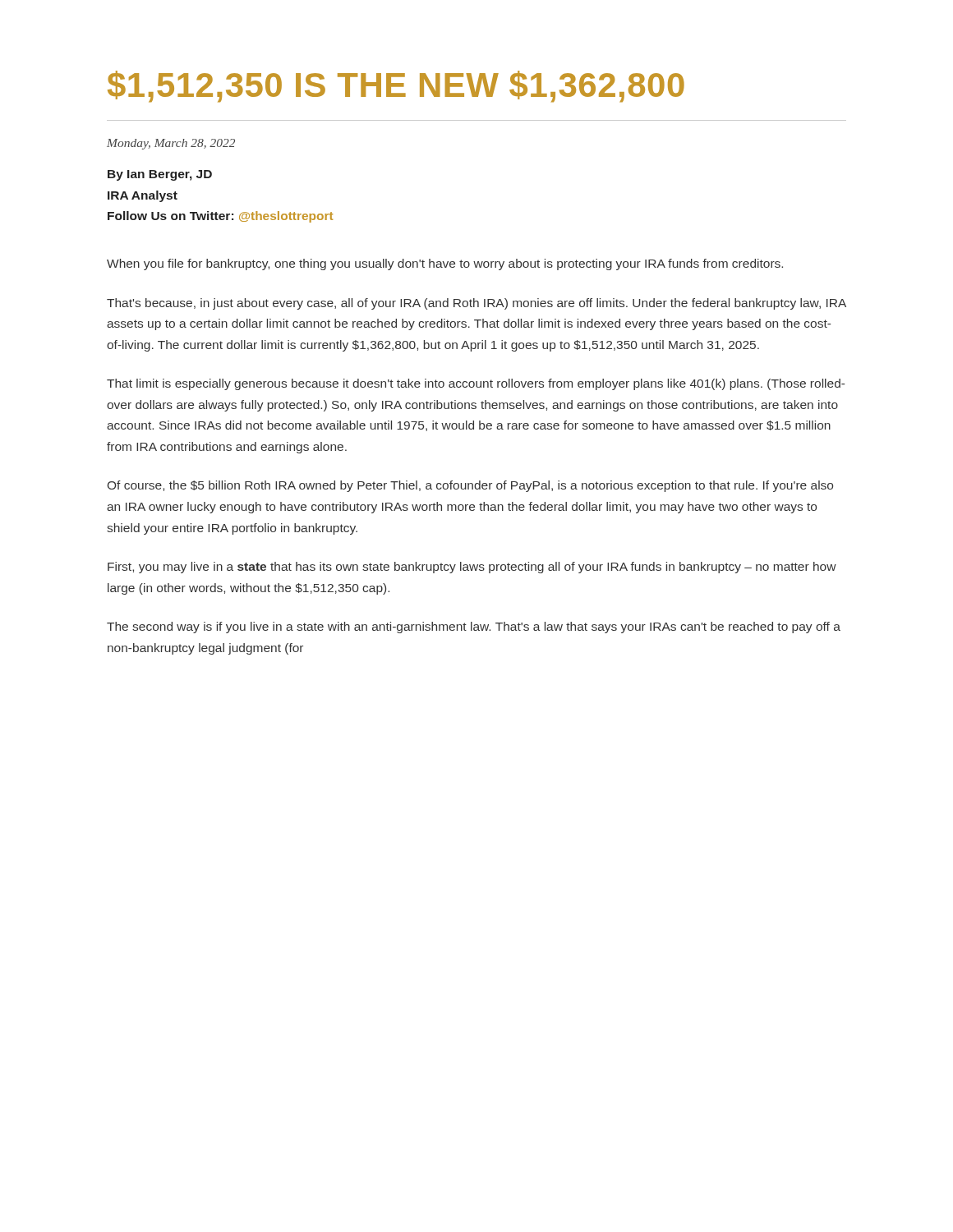This screenshot has height=1232, width=953.
Task: Locate the text starting "First, you may"
Action: coord(471,577)
